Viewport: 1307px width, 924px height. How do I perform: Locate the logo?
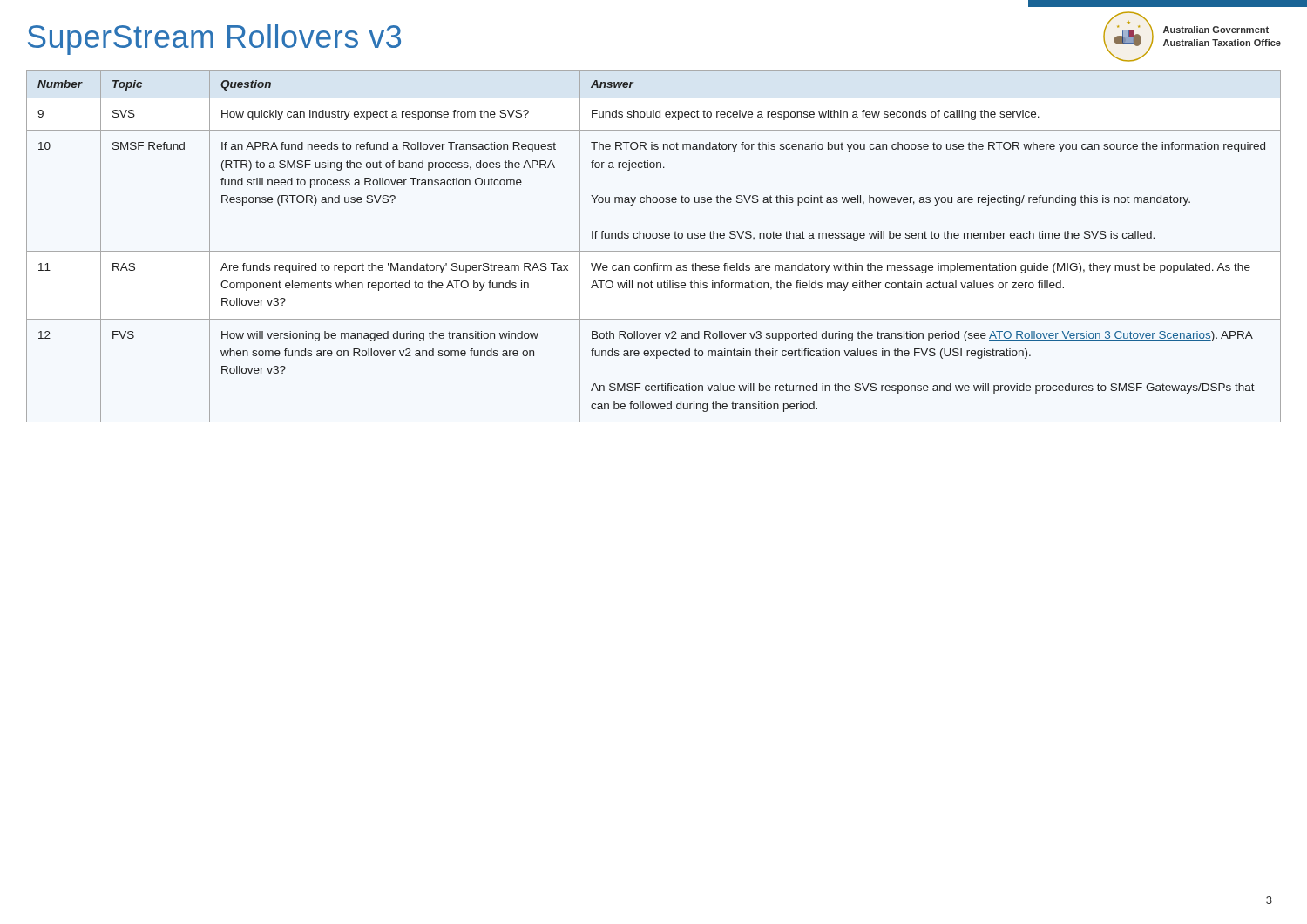click(1191, 37)
